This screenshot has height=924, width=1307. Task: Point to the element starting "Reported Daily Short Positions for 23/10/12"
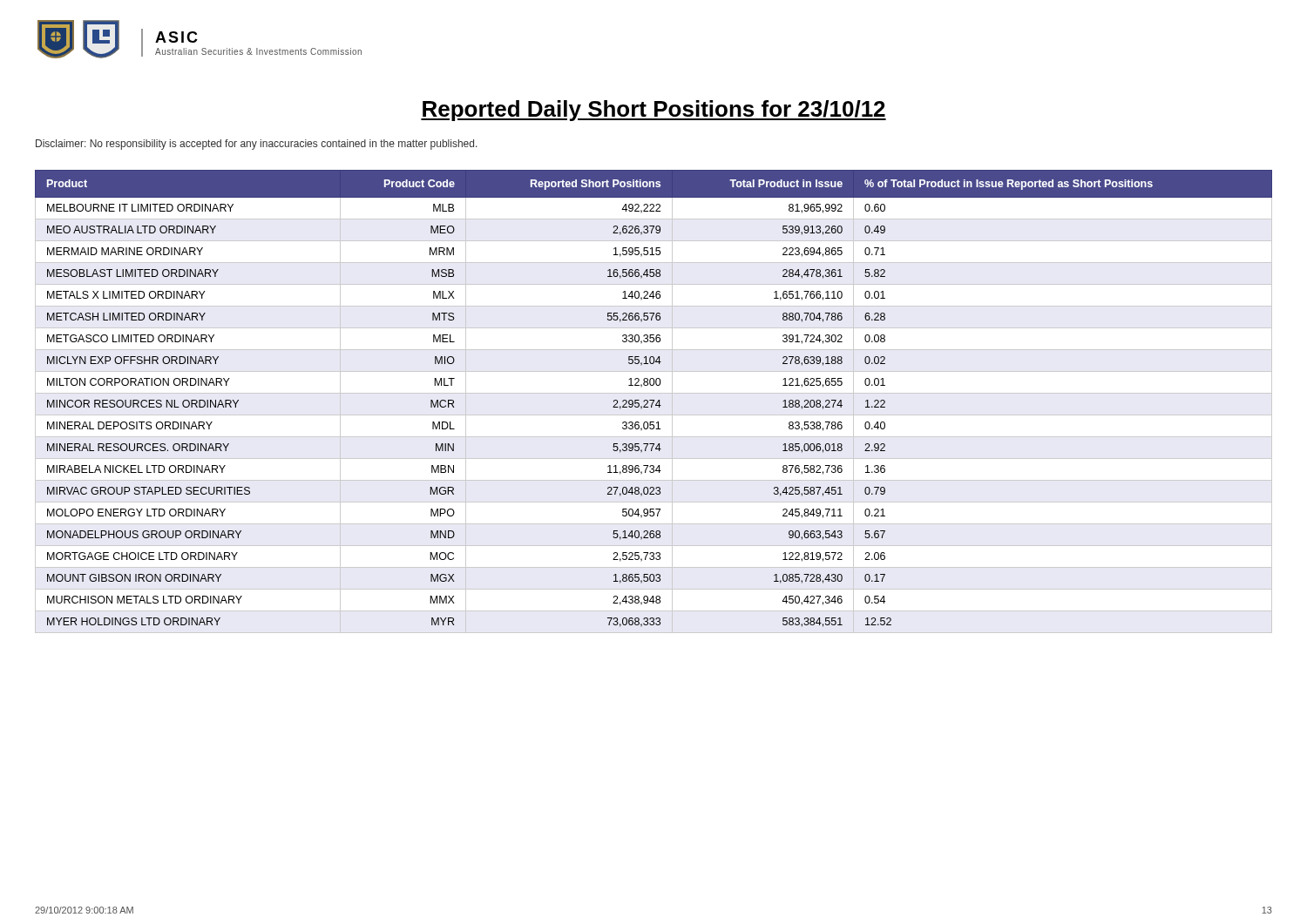(x=654, y=109)
